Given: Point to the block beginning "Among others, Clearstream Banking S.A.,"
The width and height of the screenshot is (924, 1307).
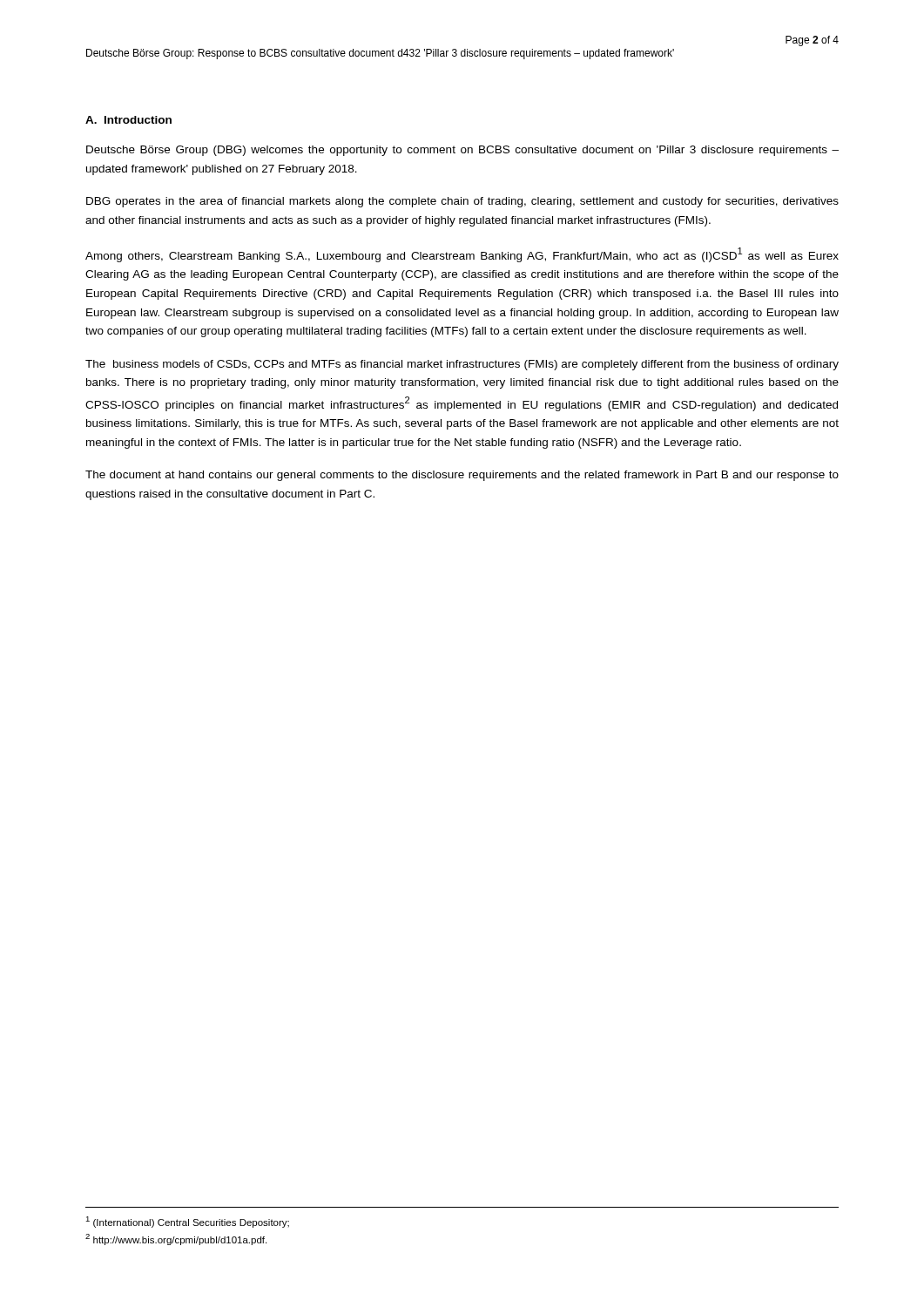Looking at the screenshot, I should pyautogui.click(x=462, y=292).
